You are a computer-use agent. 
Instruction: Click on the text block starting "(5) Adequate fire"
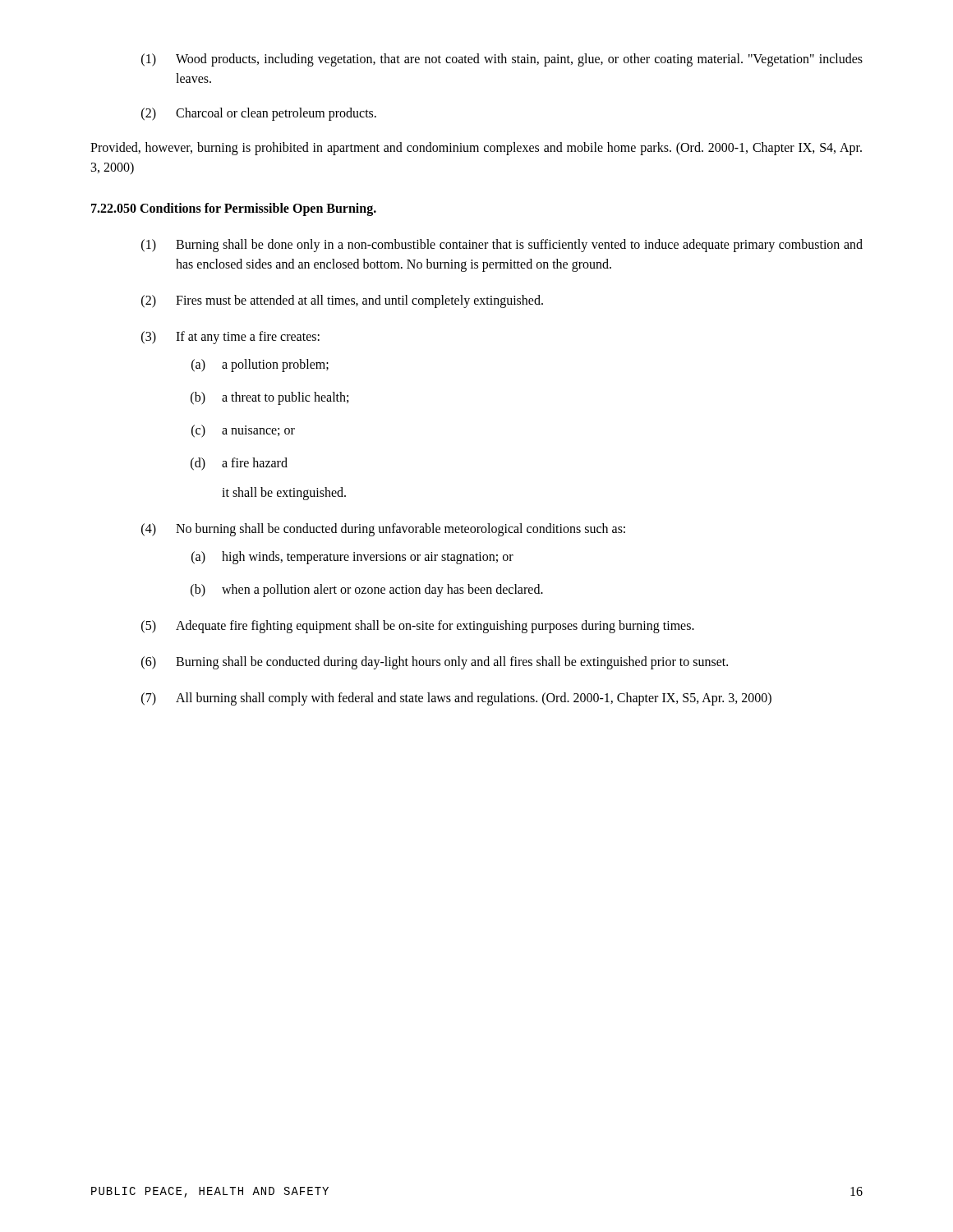(476, 626)
